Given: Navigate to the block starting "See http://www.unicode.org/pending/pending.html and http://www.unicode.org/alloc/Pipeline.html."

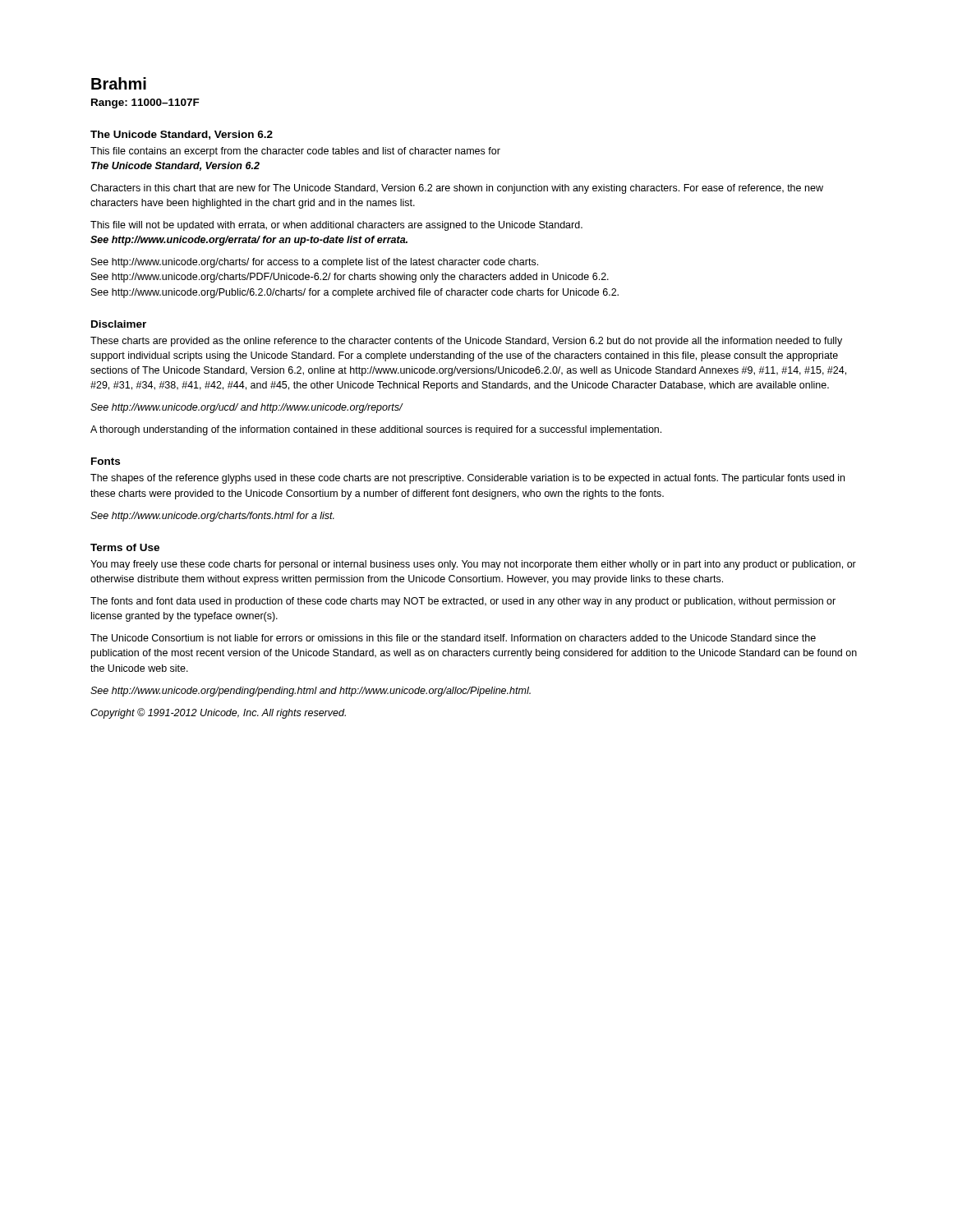Looking at the screenshot, I should (311, 690).
